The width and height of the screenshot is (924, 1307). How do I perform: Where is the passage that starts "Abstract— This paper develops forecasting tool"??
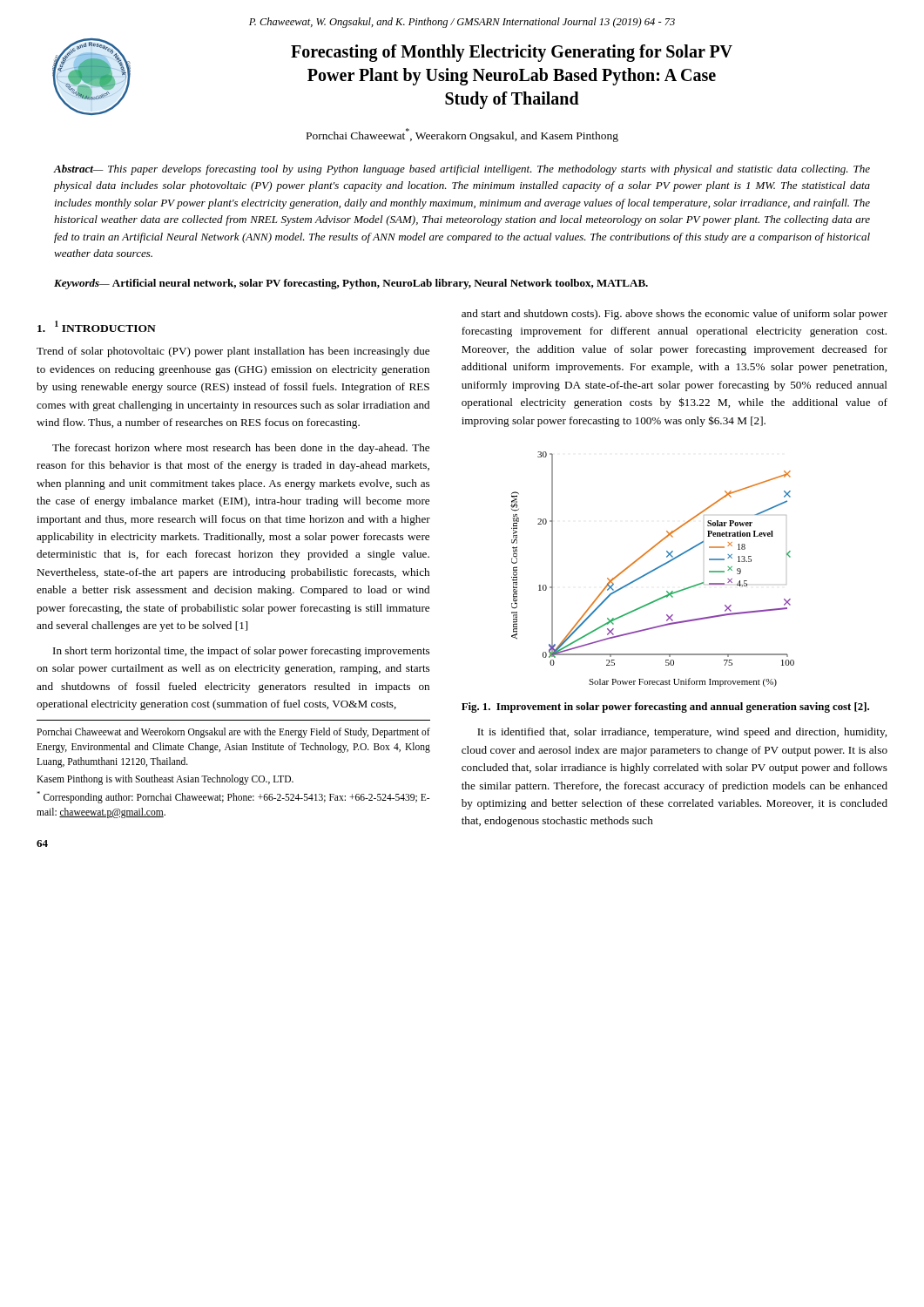pyautogui.click(x=462, y=211)
